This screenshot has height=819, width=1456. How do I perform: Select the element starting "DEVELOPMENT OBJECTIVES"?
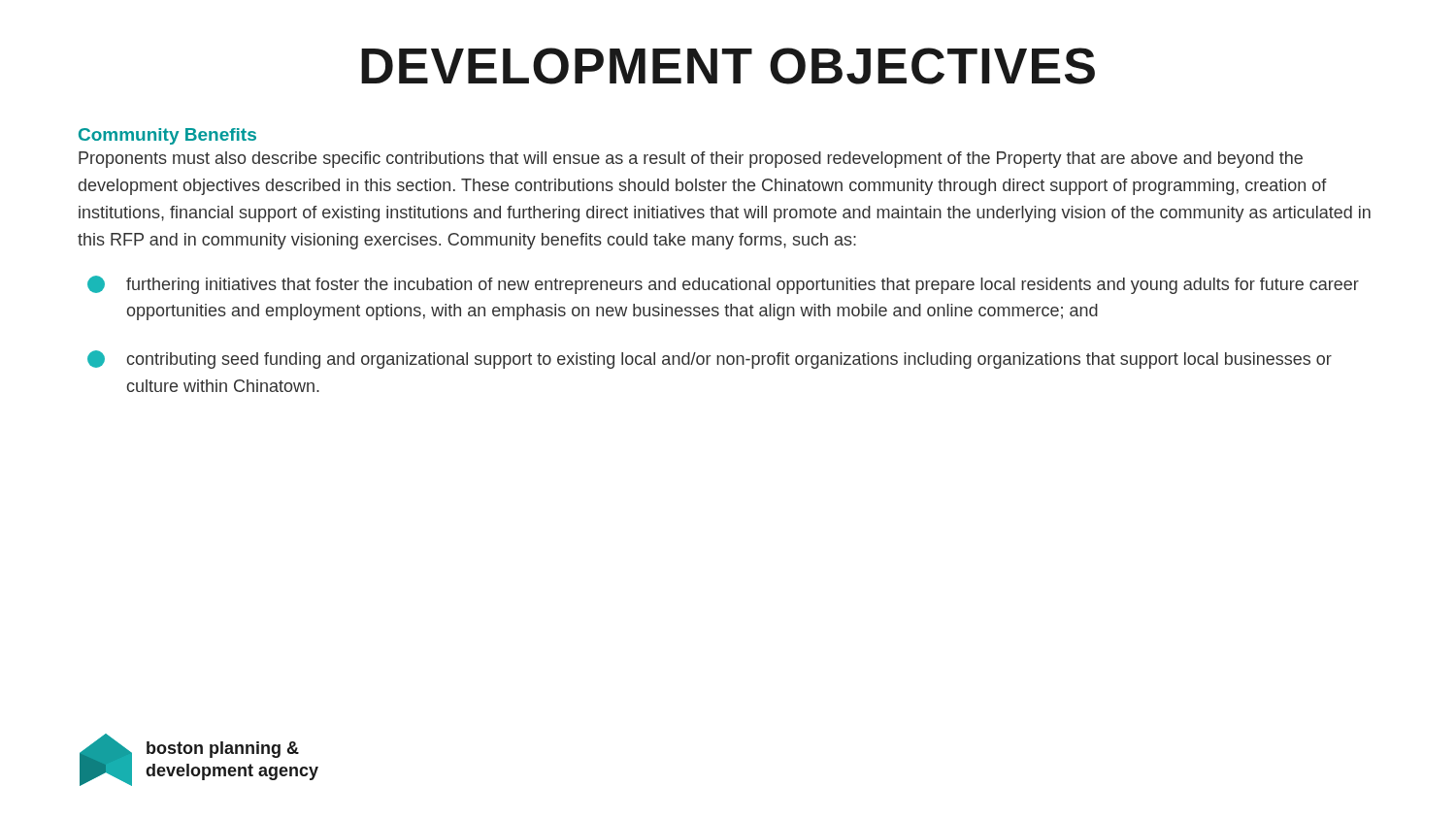pos(728,66)
